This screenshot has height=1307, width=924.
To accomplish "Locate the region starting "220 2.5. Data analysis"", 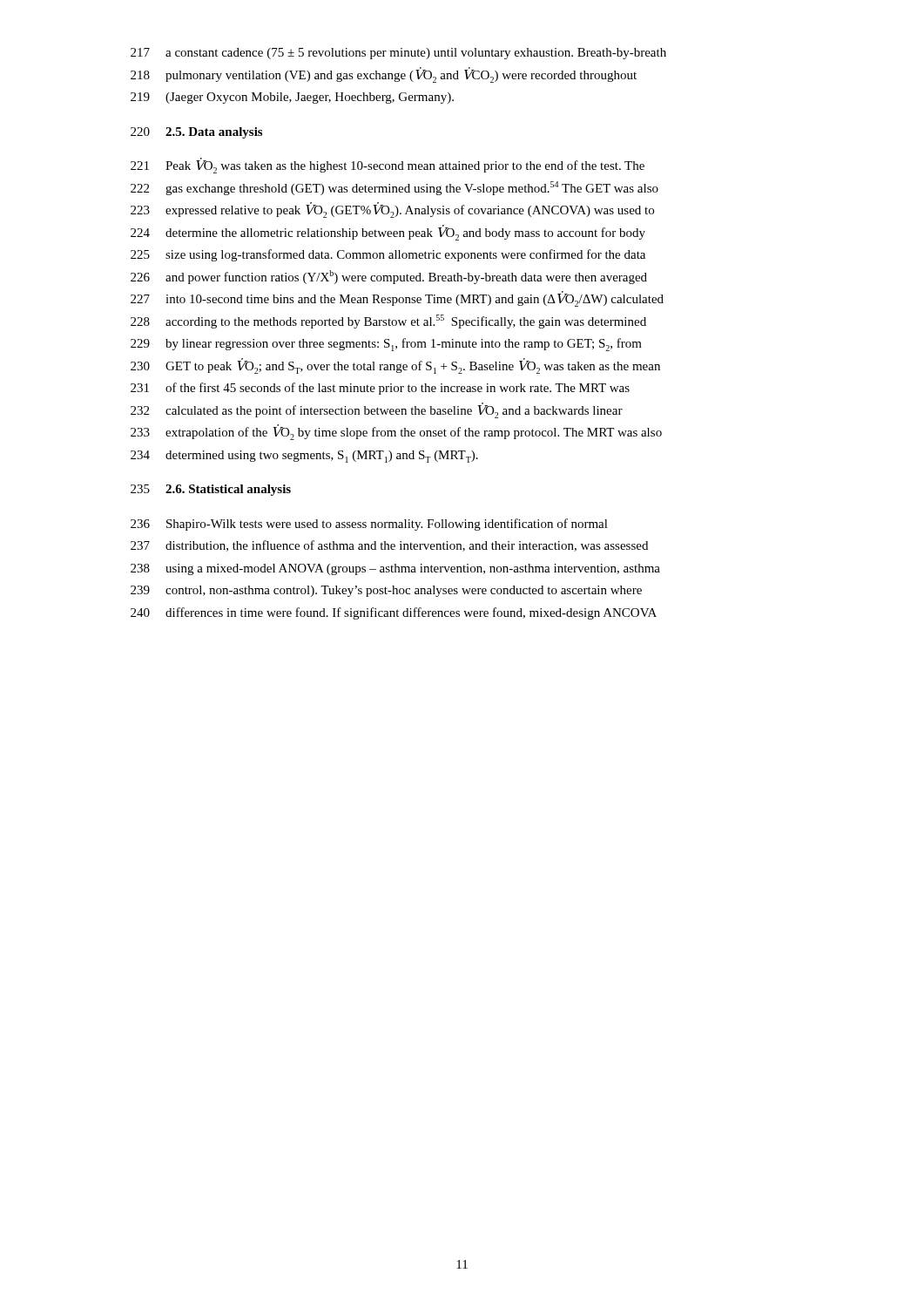I will tap(196, 133).
